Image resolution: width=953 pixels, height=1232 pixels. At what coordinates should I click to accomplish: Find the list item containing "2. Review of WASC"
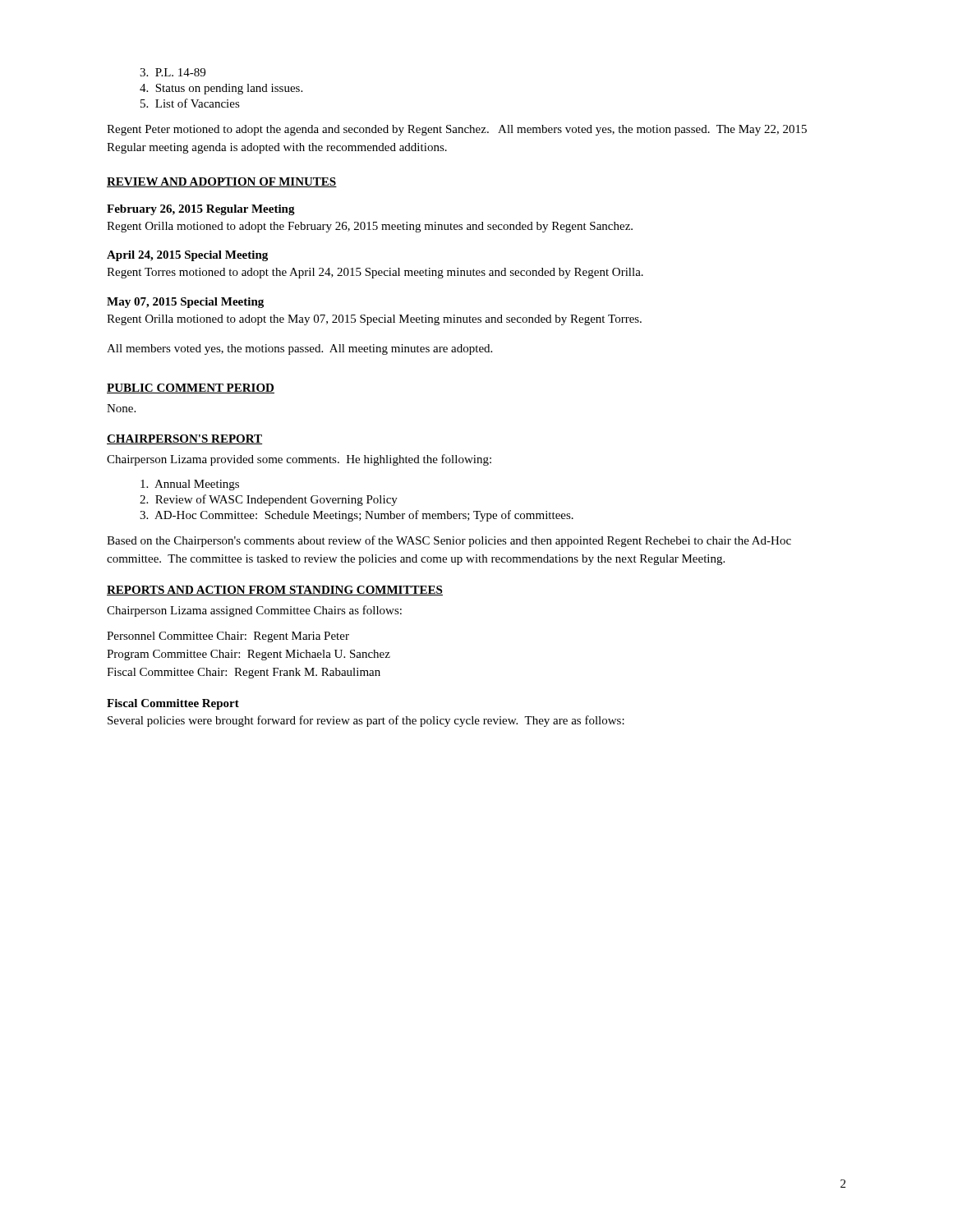[x=269, y=499]
